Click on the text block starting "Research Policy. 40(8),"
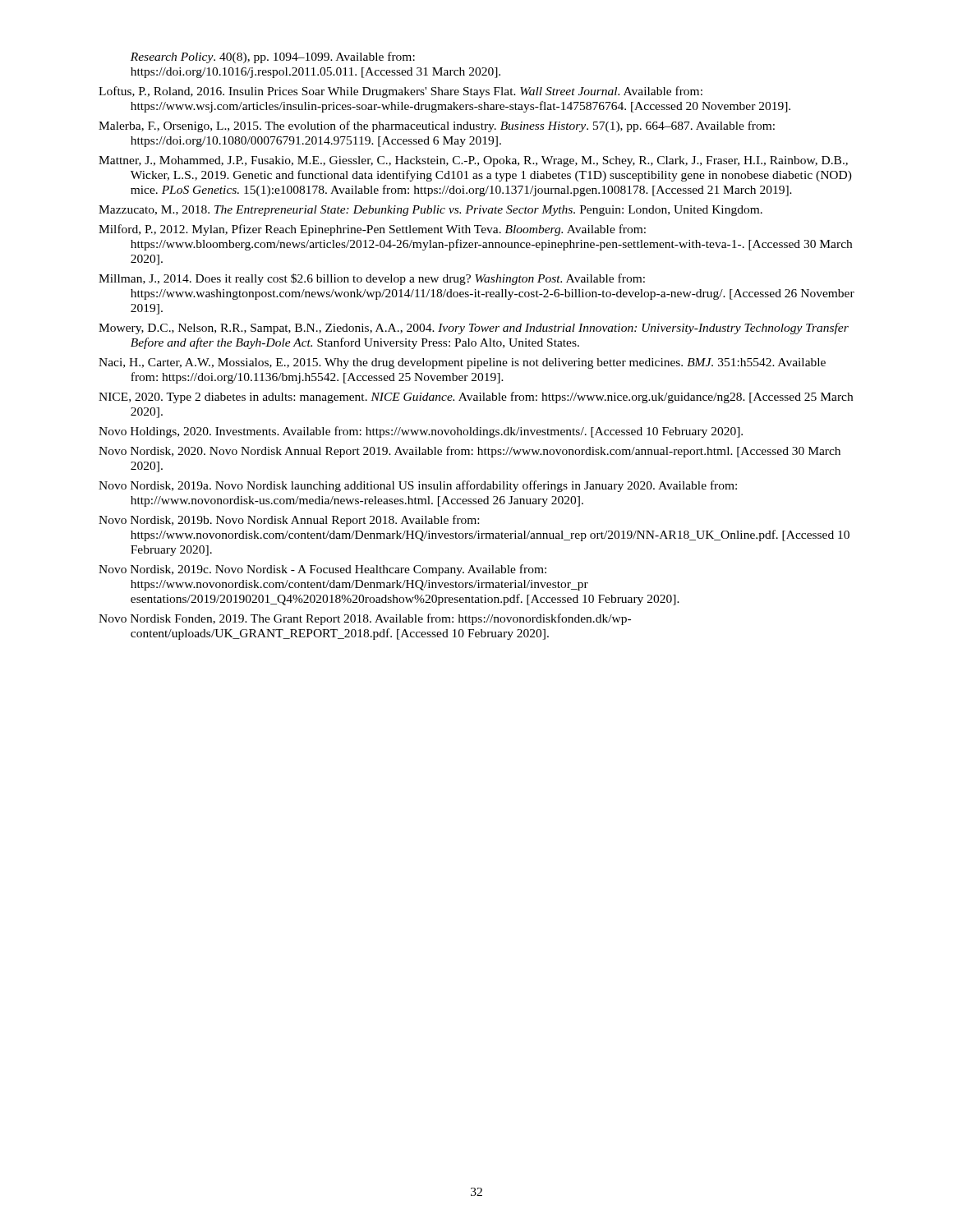Viewport: 953px width, 1232px height. (316, 64)
